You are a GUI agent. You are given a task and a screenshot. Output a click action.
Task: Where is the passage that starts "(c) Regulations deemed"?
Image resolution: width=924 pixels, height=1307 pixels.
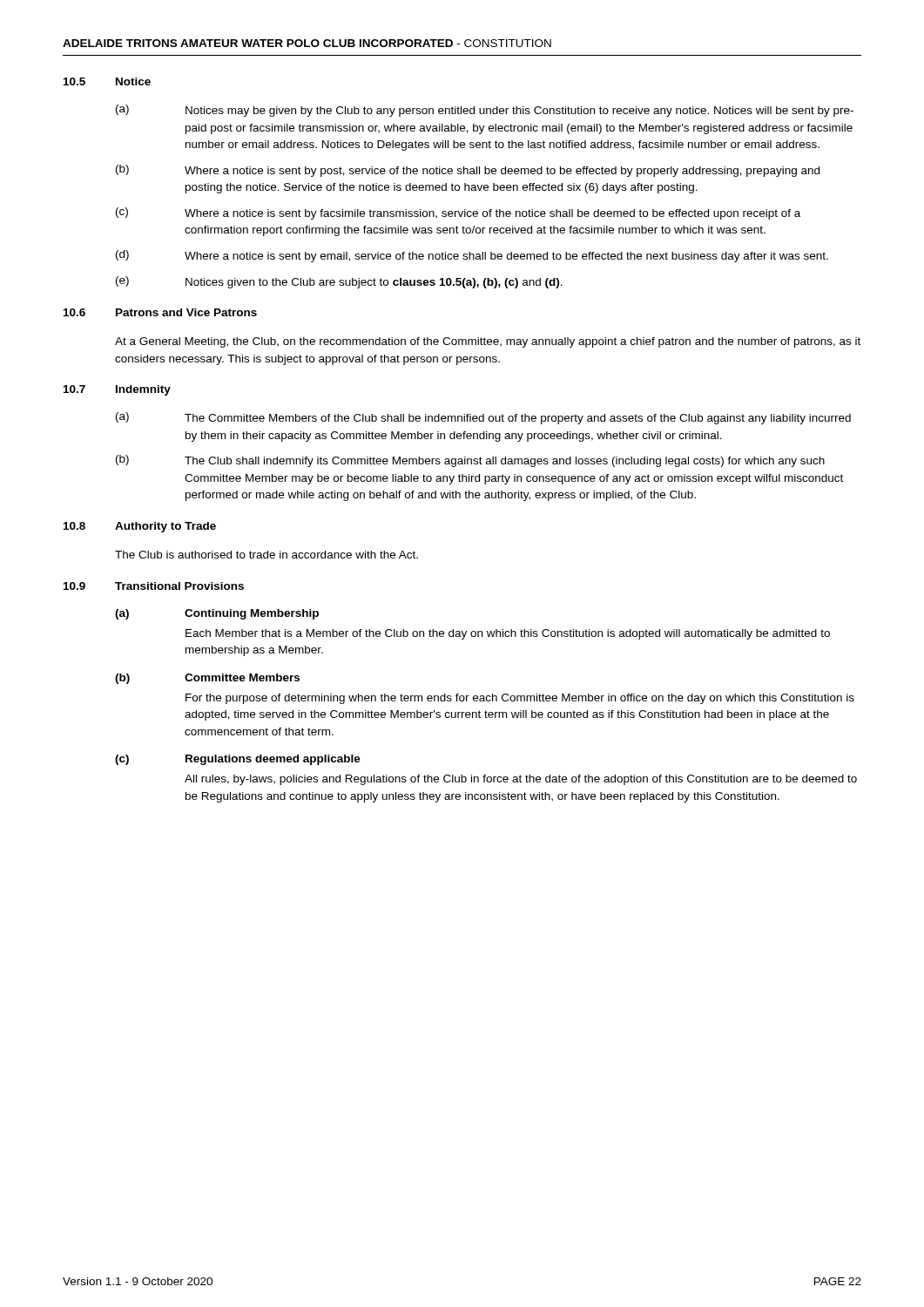pyautogui.click(x=488, y=779)
